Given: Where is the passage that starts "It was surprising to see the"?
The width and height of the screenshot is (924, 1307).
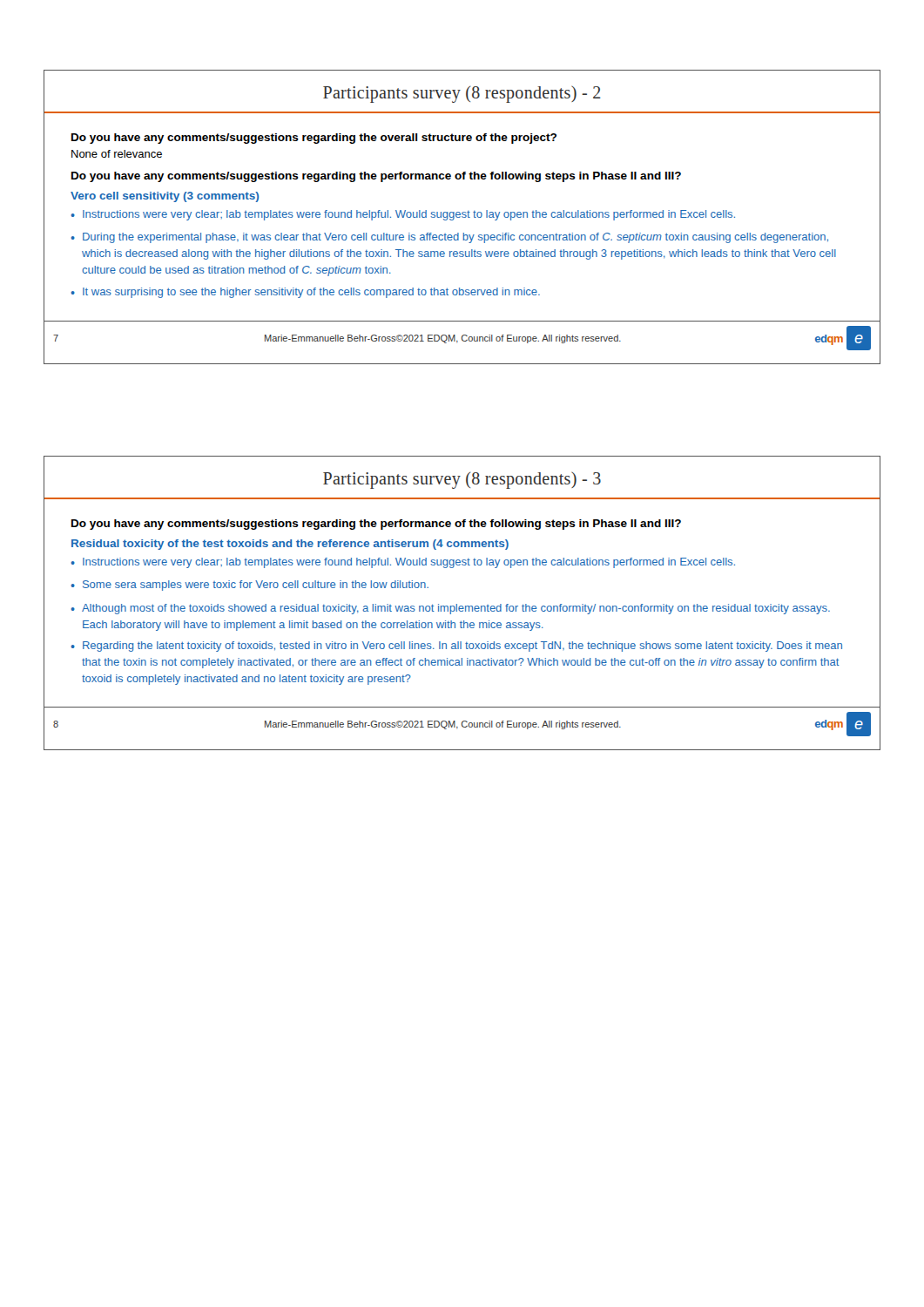Looking at the screenshot, I should (311, 292).
